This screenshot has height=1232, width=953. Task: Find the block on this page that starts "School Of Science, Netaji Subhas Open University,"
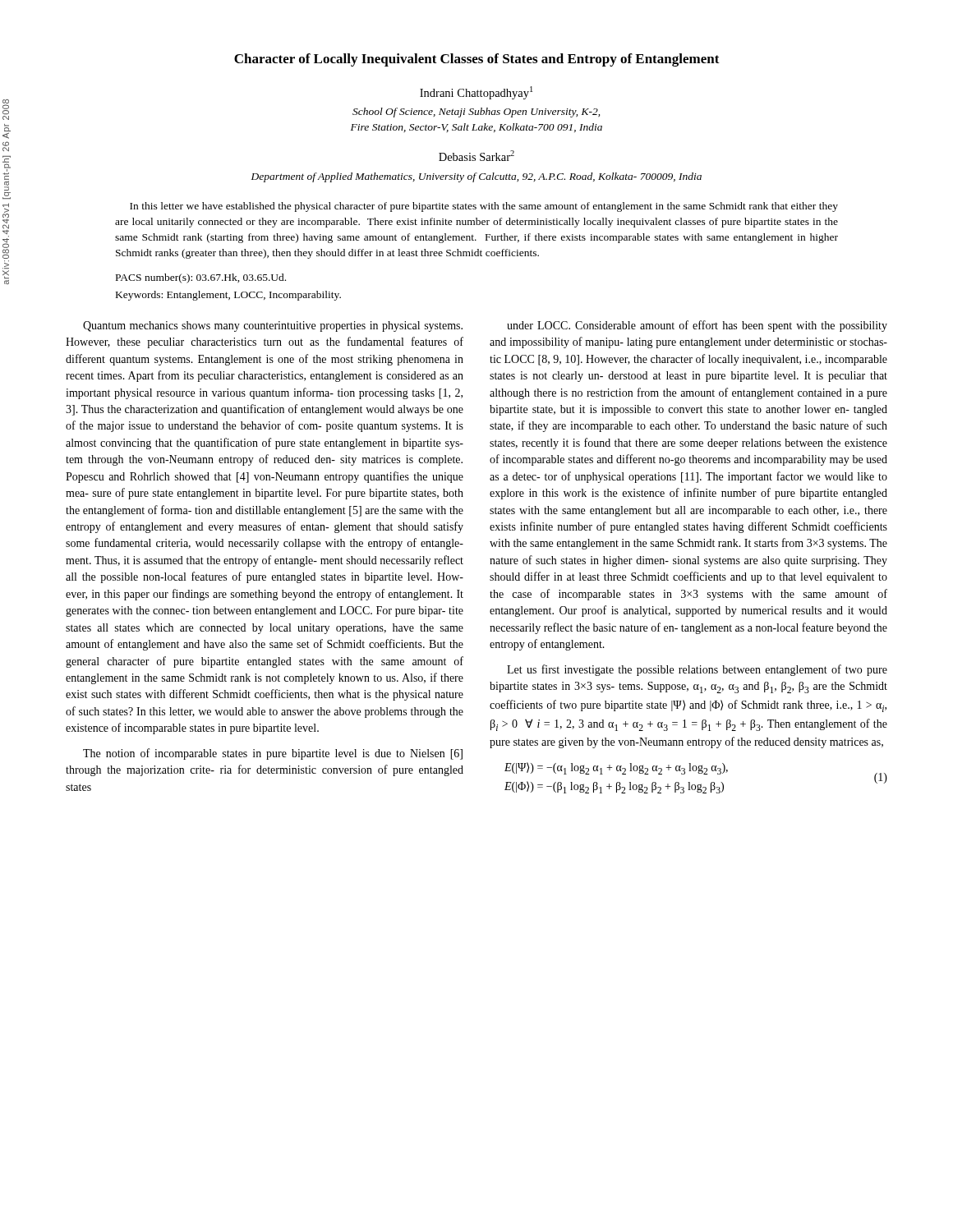476,119
